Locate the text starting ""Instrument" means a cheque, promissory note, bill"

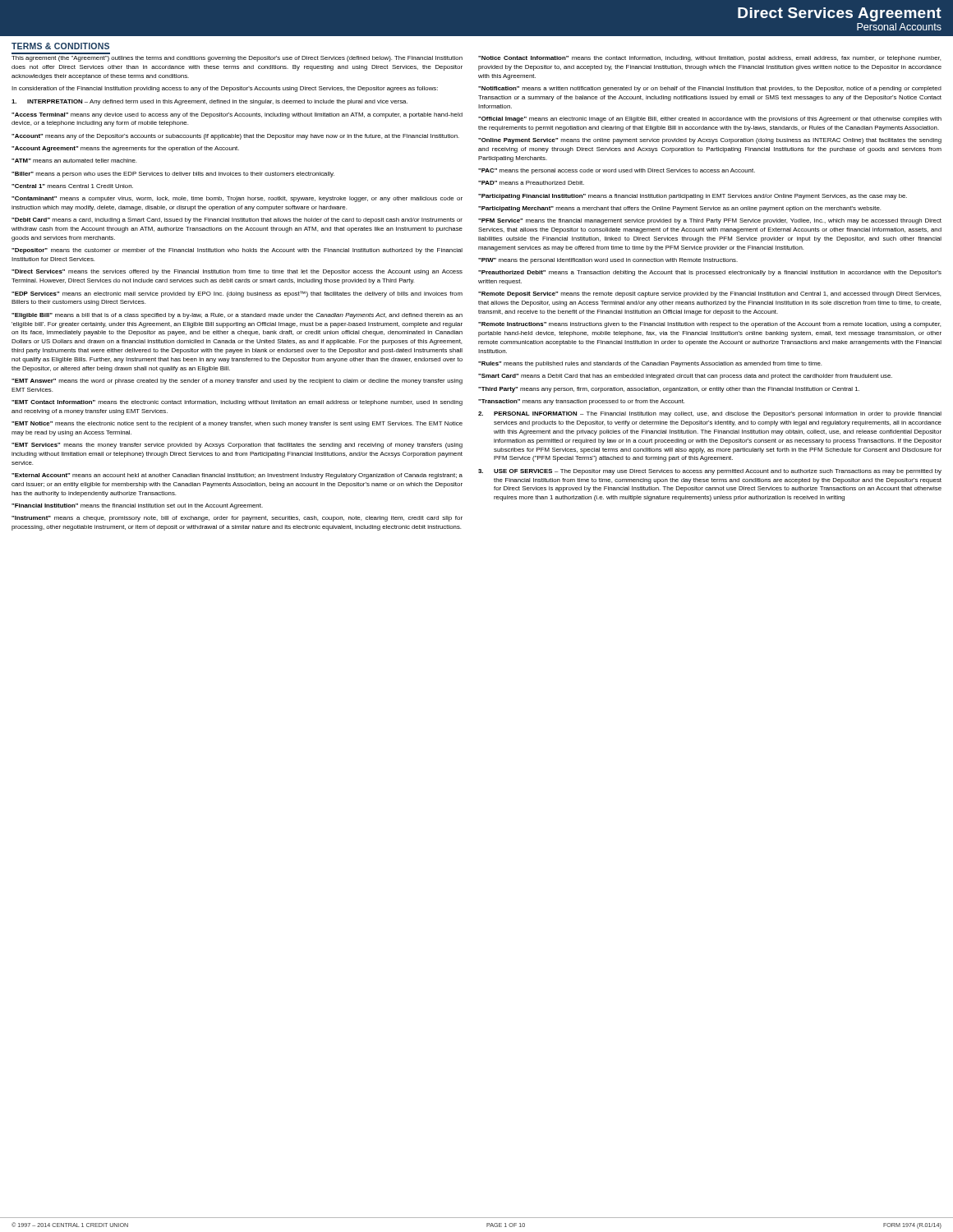click(237, 523)
